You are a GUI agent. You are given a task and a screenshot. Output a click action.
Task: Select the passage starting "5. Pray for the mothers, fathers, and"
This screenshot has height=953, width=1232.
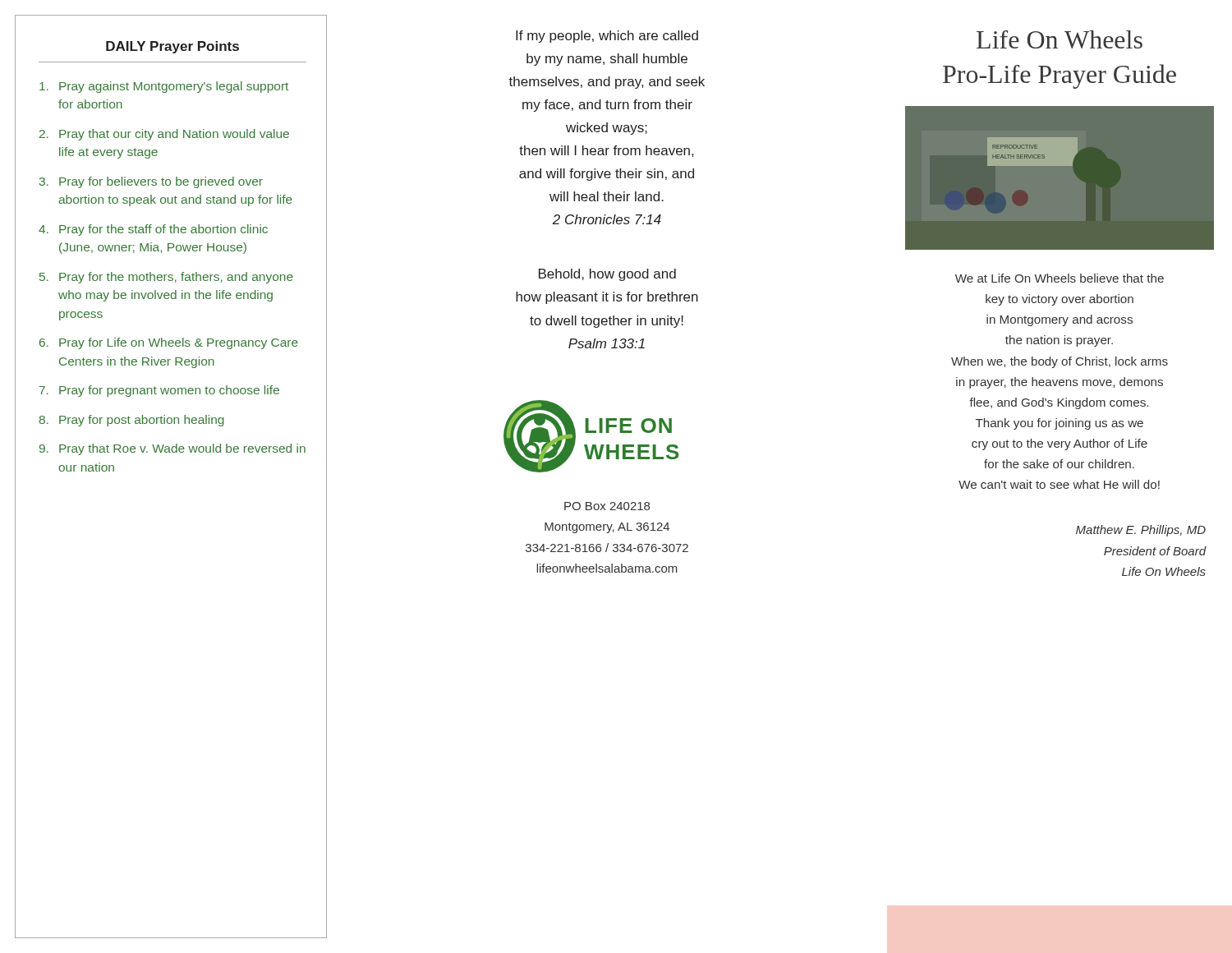(172, 295)
